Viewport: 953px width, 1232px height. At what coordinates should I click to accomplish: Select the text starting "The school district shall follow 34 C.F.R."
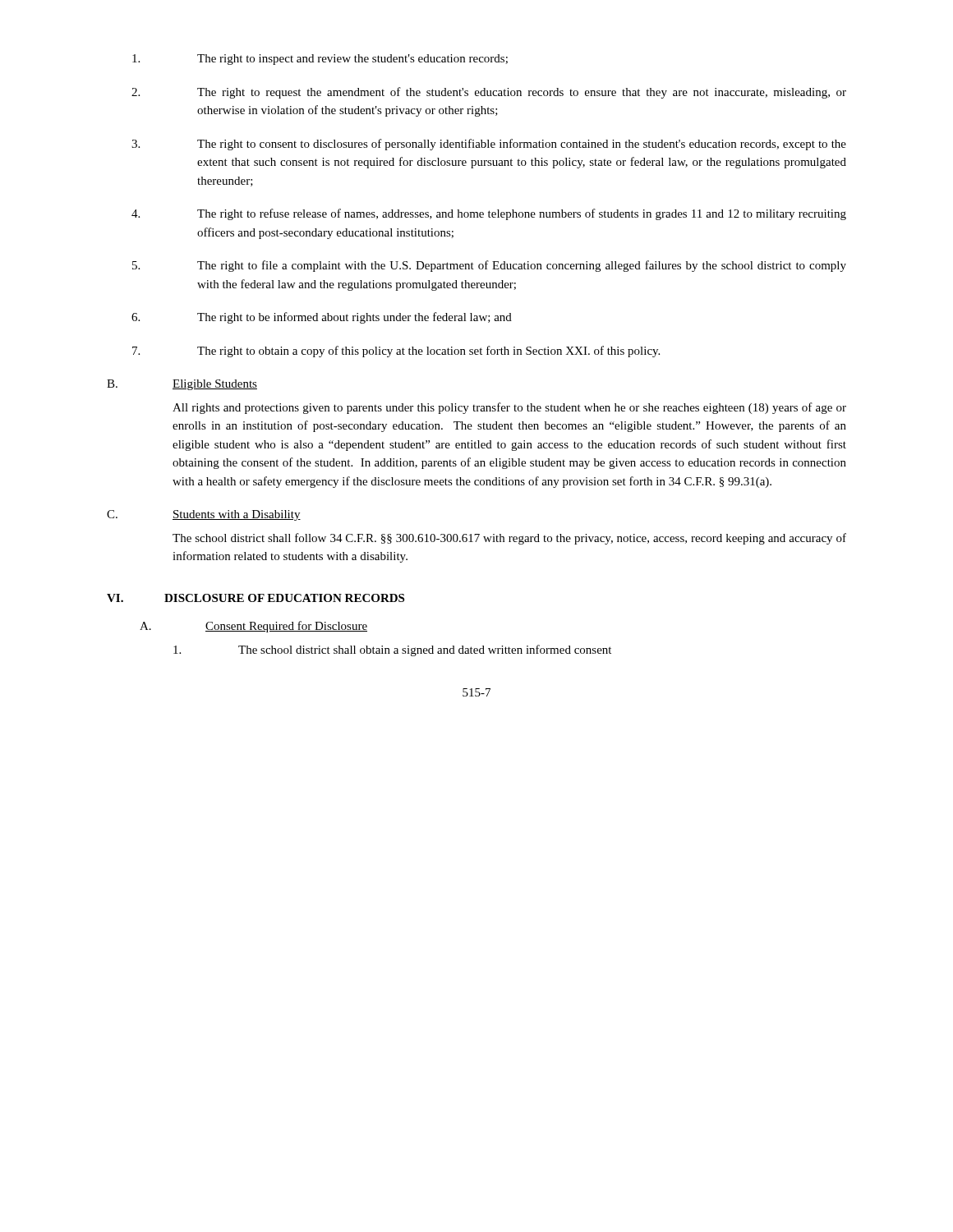[509, 547]
